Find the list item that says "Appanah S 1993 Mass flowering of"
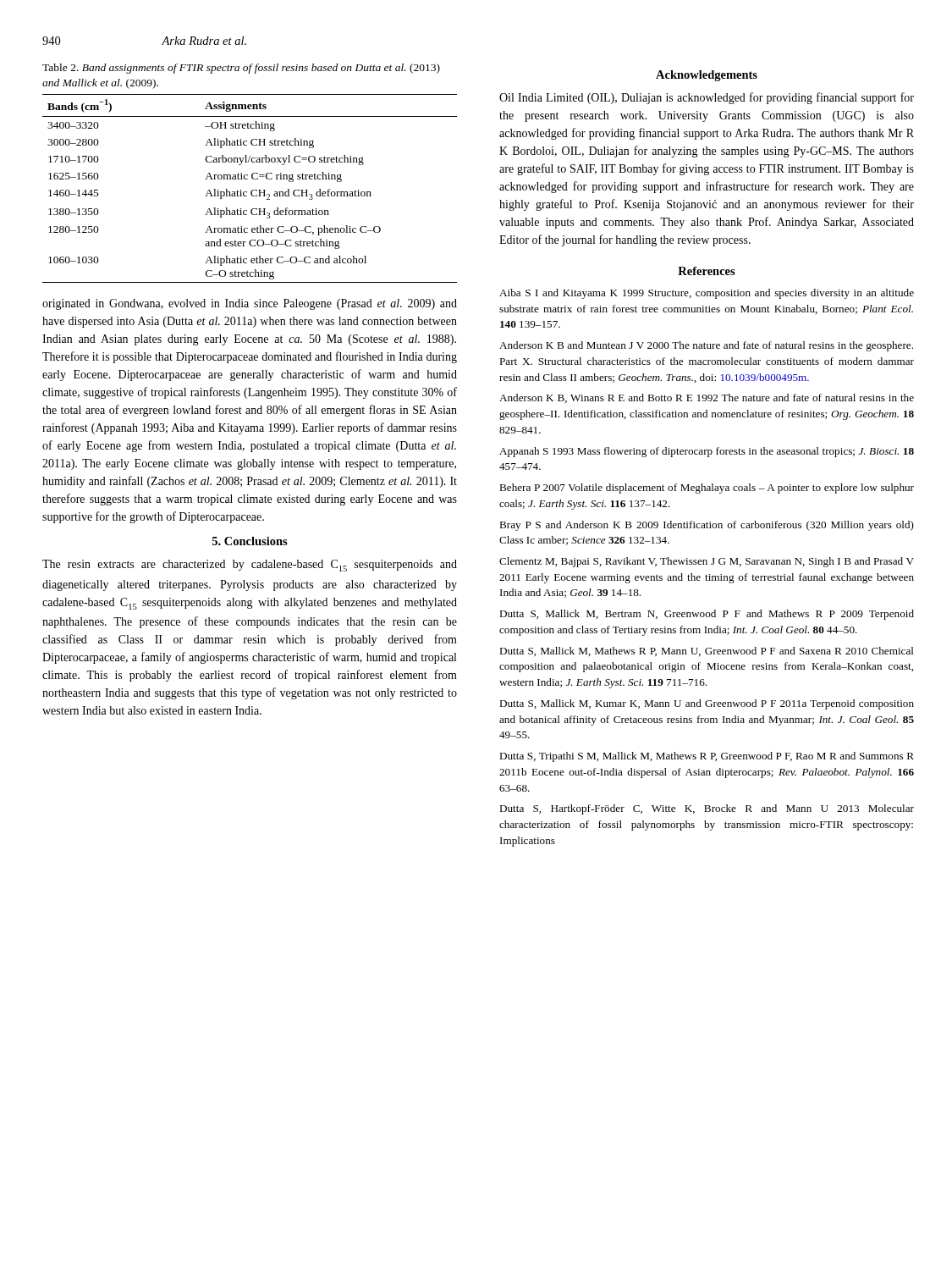This screenshot has height=1270, width=952. pyautogui.click(x=707, y=458)
